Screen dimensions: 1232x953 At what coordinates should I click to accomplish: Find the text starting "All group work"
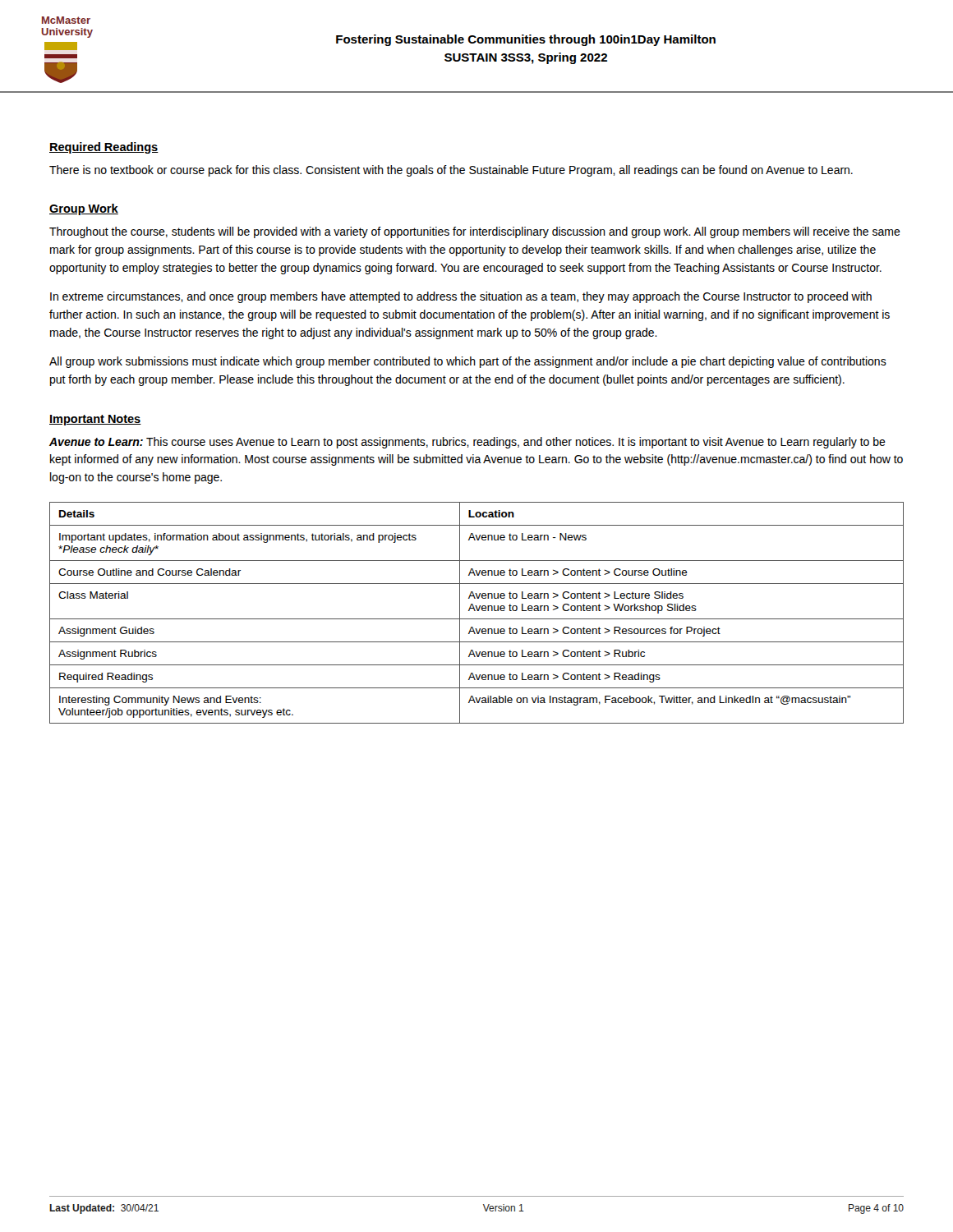(468, 371)
